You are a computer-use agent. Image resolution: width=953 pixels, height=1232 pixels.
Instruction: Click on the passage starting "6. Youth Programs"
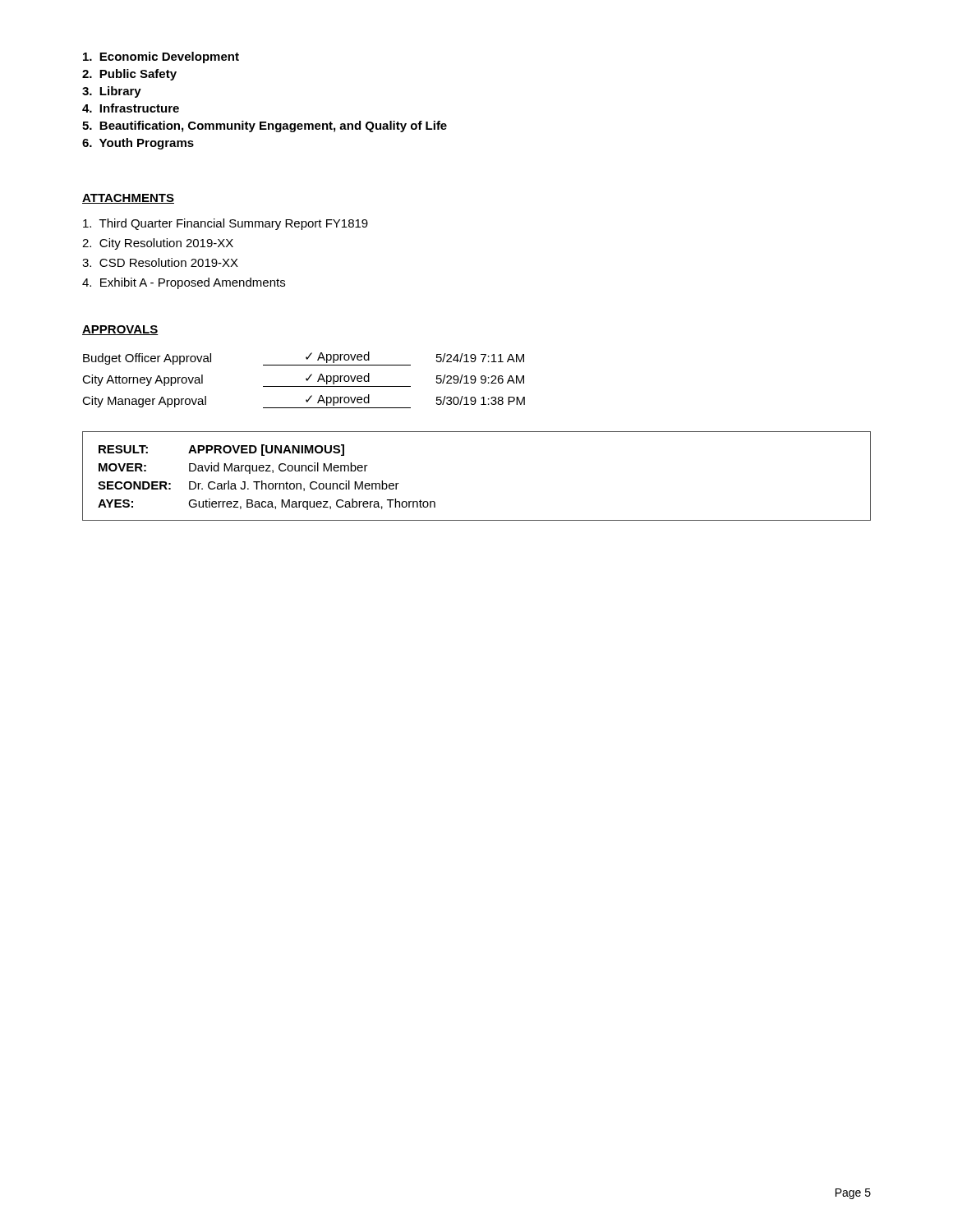138,142
